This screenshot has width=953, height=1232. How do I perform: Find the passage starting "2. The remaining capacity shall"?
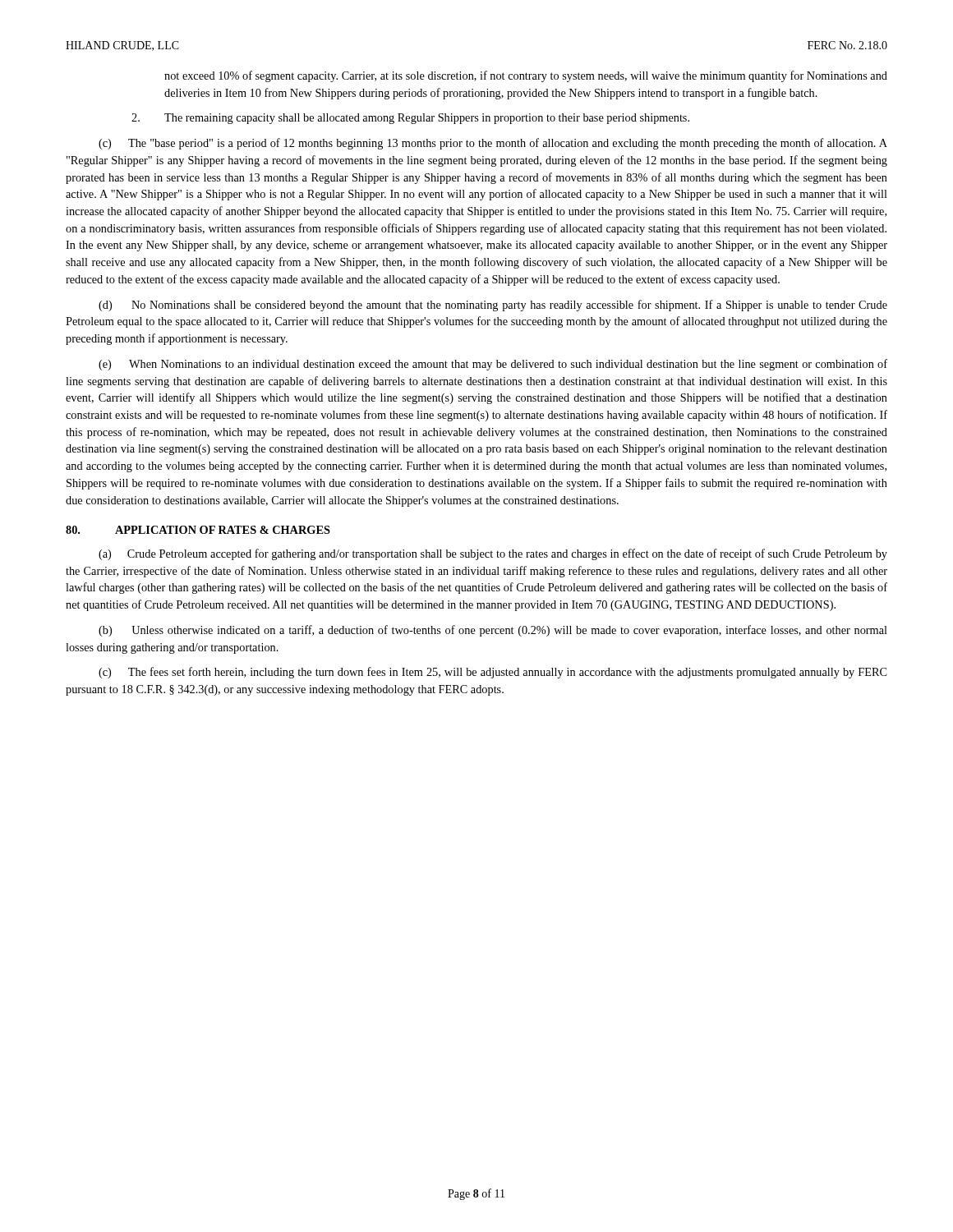point(509,118)
